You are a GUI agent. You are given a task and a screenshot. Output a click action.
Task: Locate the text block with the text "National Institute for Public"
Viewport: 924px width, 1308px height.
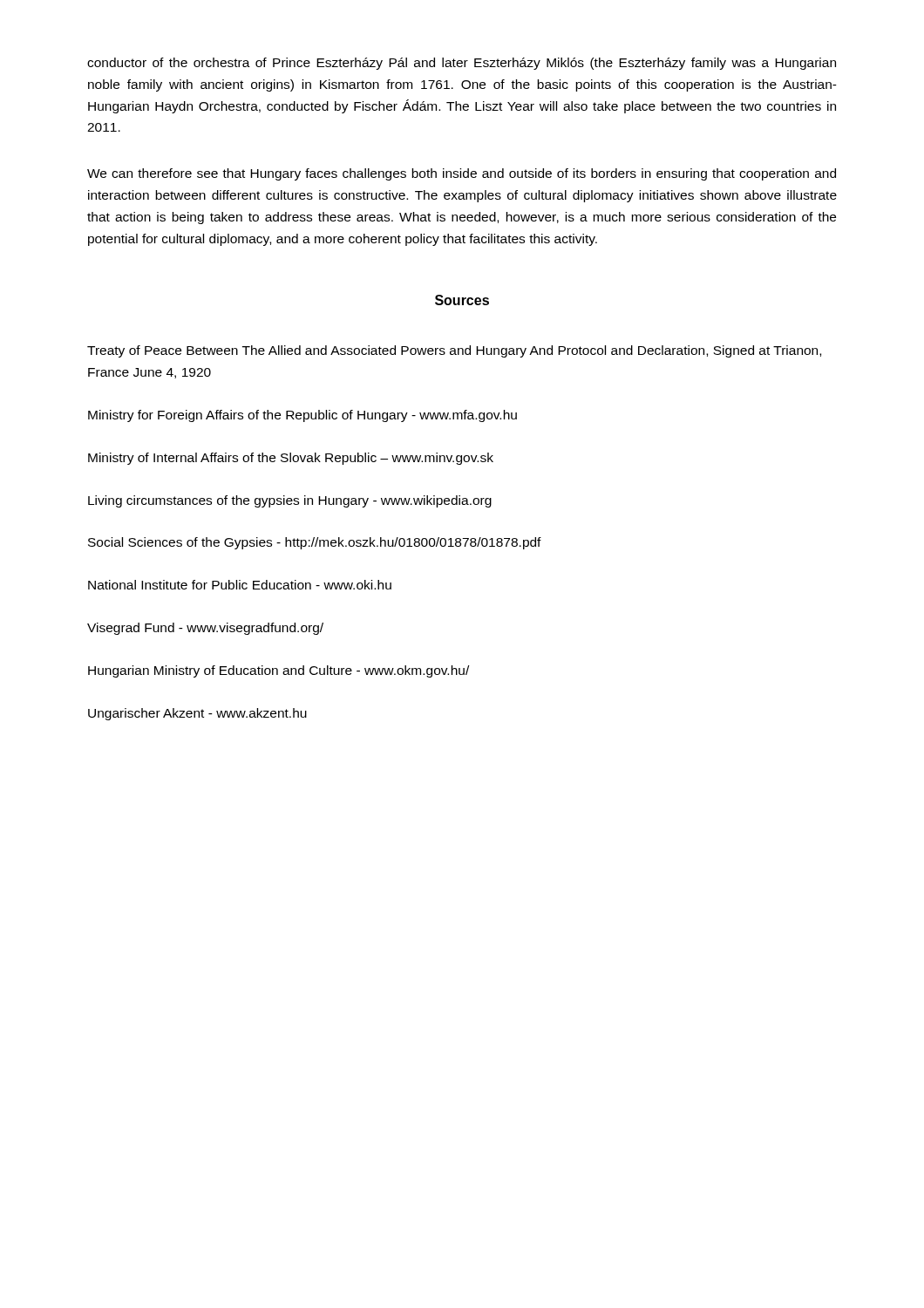(x=240, y=585)
